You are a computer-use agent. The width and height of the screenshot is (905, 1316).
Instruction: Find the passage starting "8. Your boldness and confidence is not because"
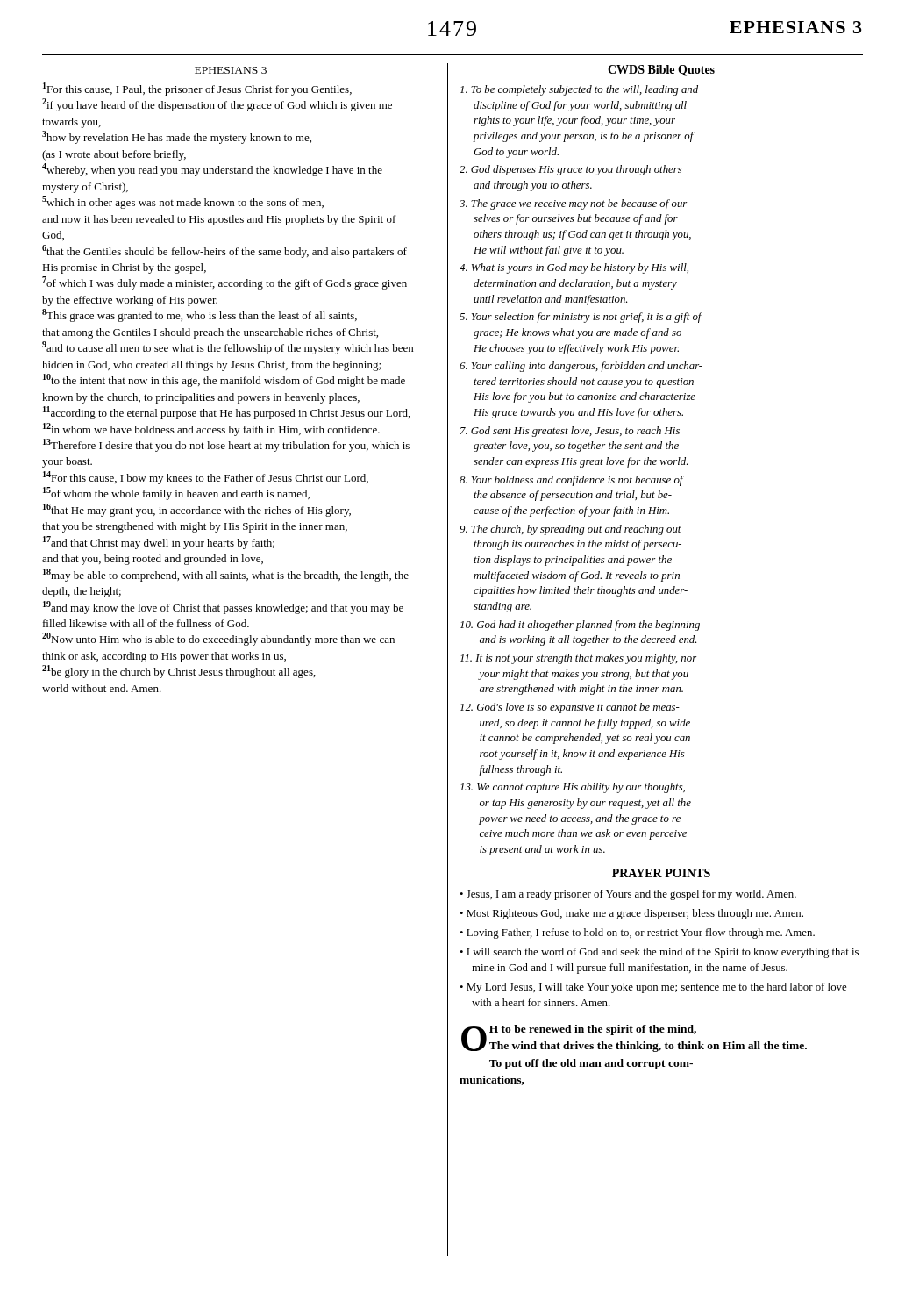[571, 495]
